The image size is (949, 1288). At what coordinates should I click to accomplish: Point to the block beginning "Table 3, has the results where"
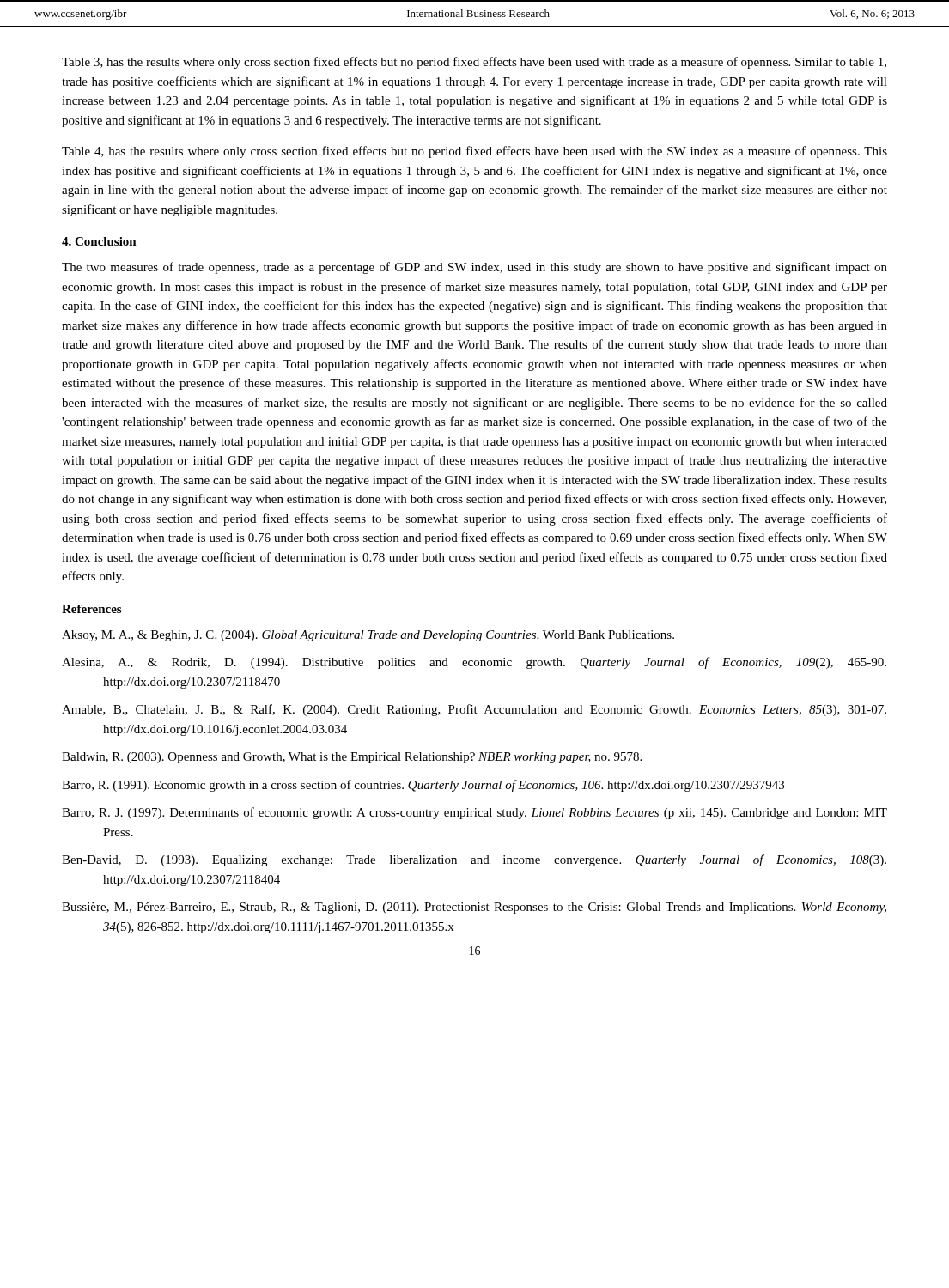click(x=474, y=91)
